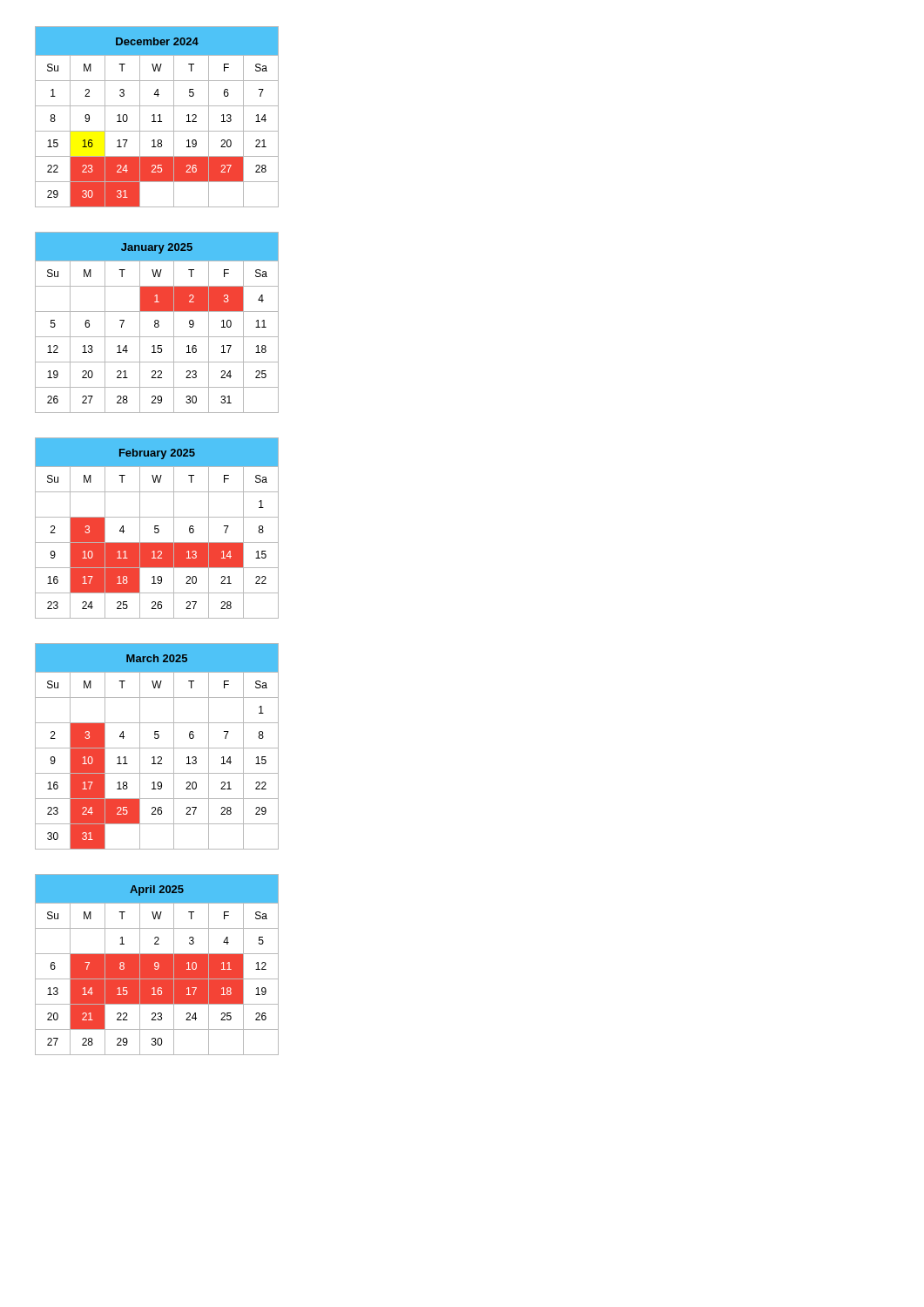Find the table that mentions "February 2025"

pos(462,528)
